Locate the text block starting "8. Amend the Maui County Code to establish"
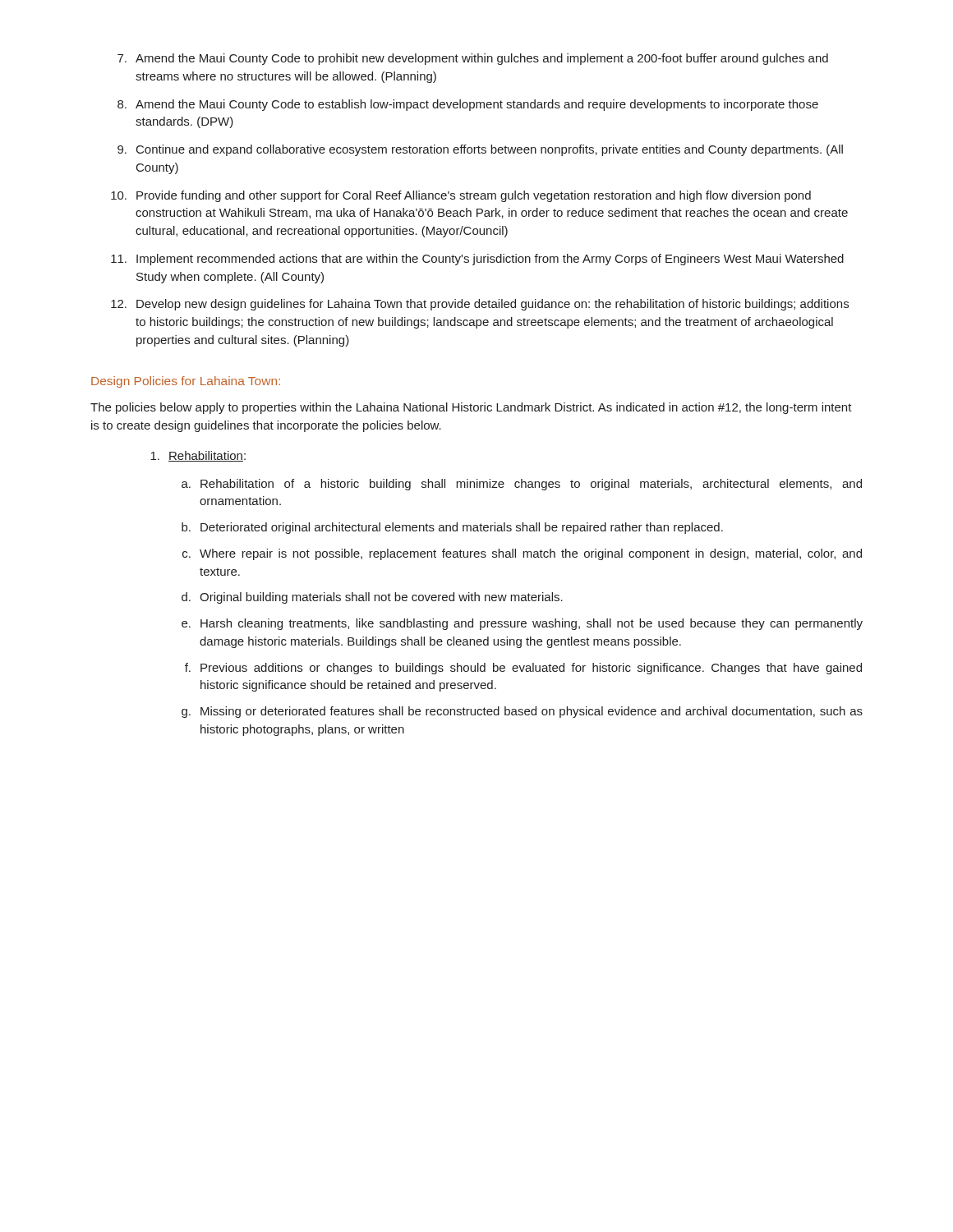Screen dimensions: 1232x953 pos(476,113)
